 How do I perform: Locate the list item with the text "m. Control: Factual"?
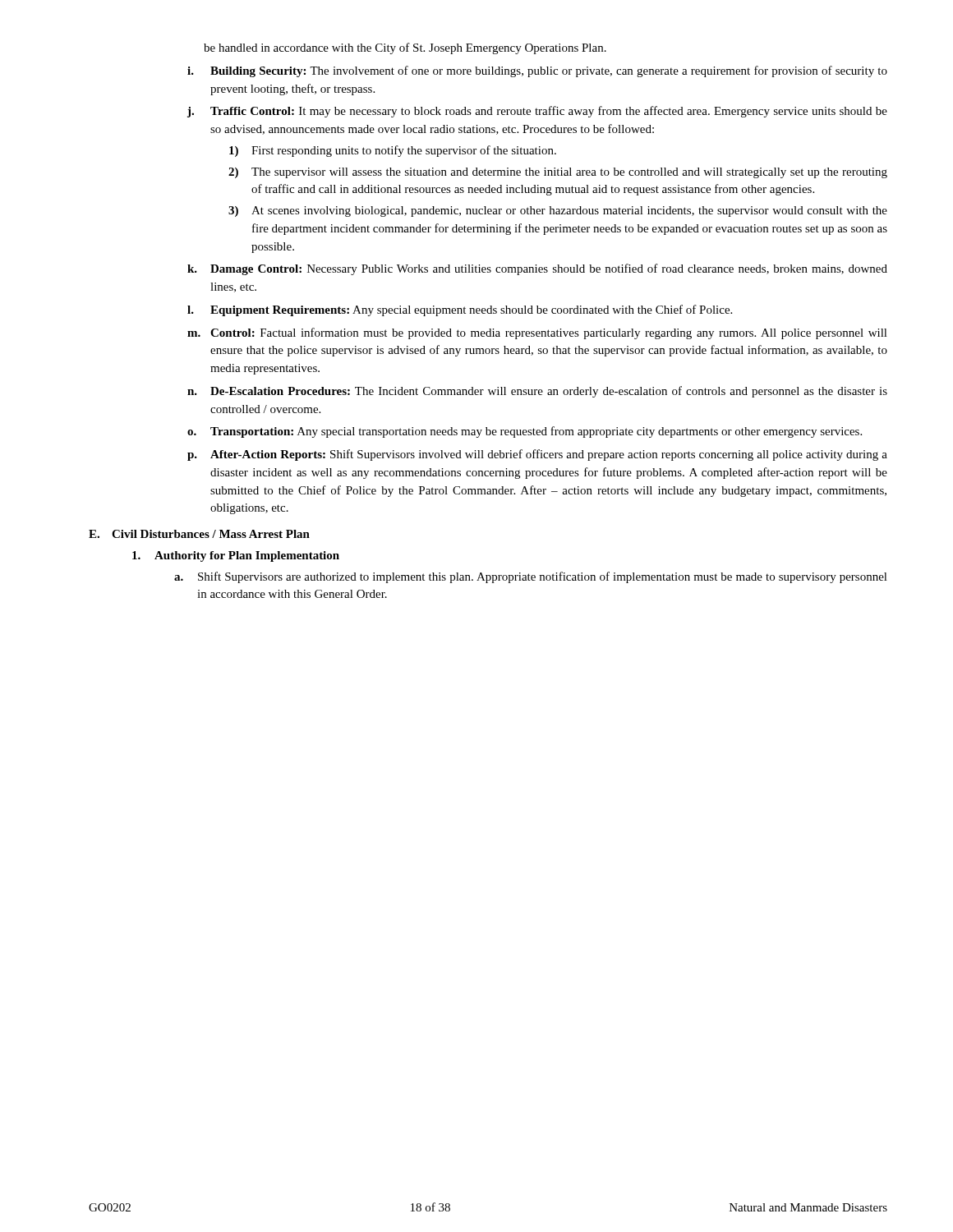(537, 351)
